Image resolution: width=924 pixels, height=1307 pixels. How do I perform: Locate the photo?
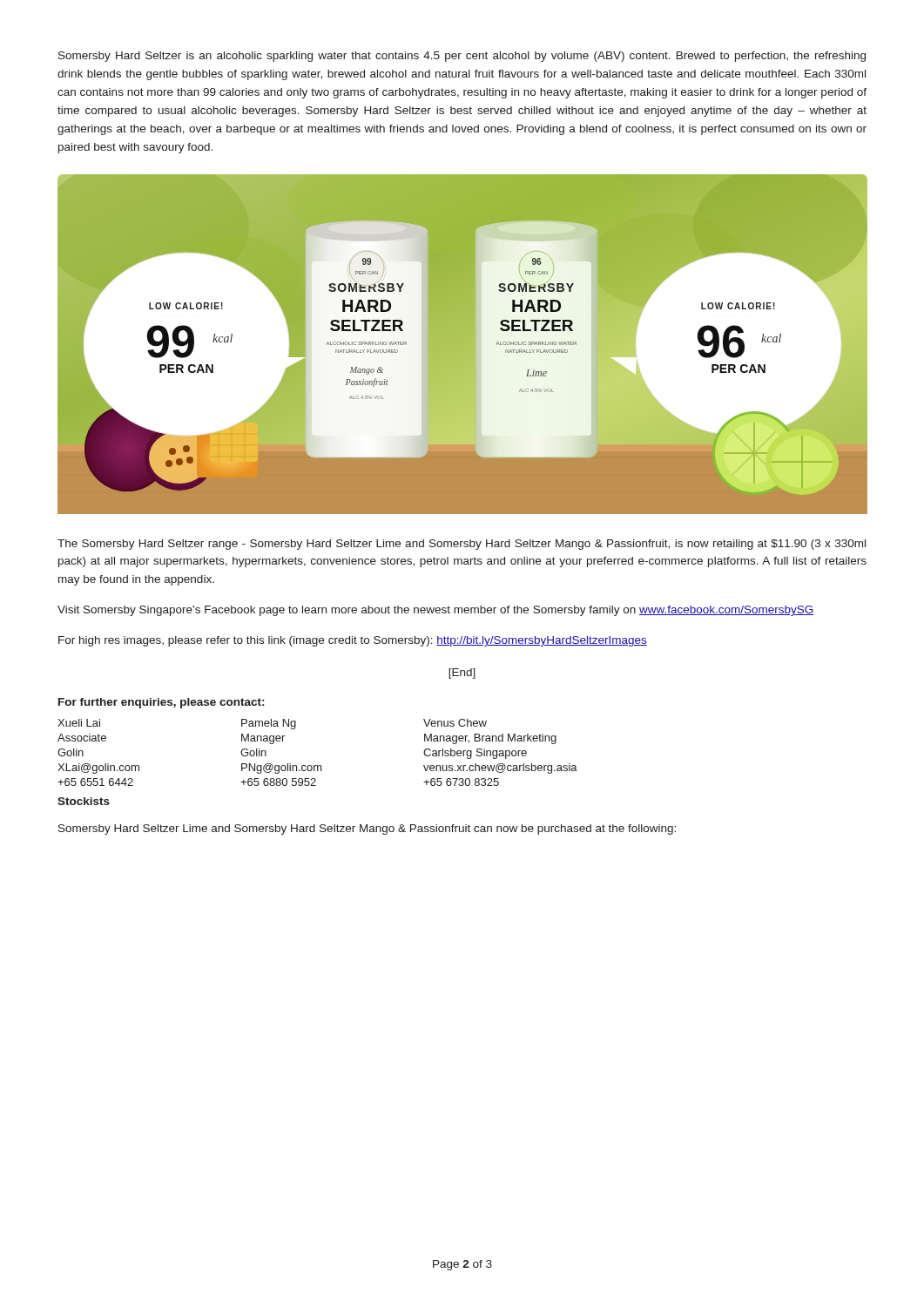point(462,344)
